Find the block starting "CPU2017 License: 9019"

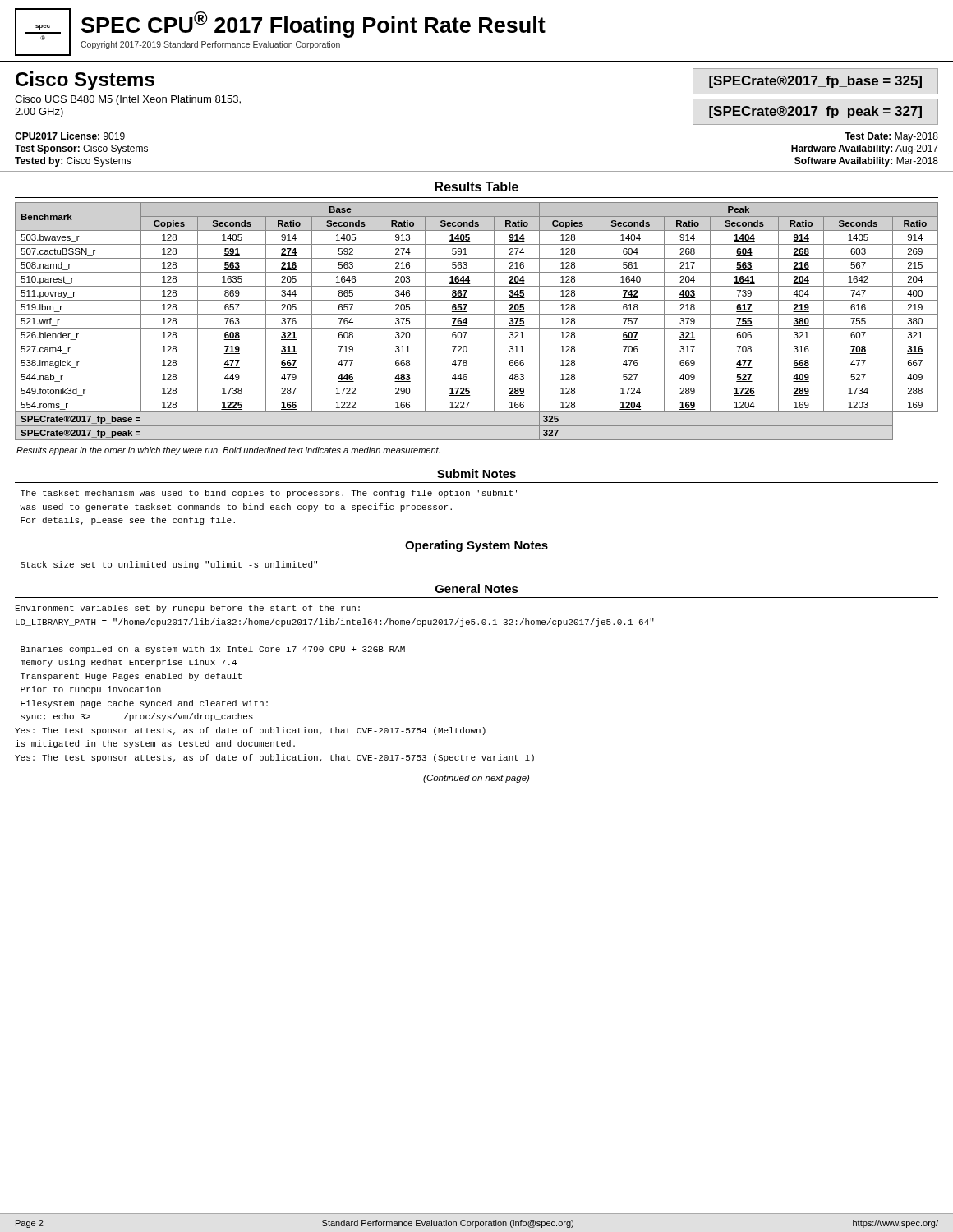[x=67, y=137]
